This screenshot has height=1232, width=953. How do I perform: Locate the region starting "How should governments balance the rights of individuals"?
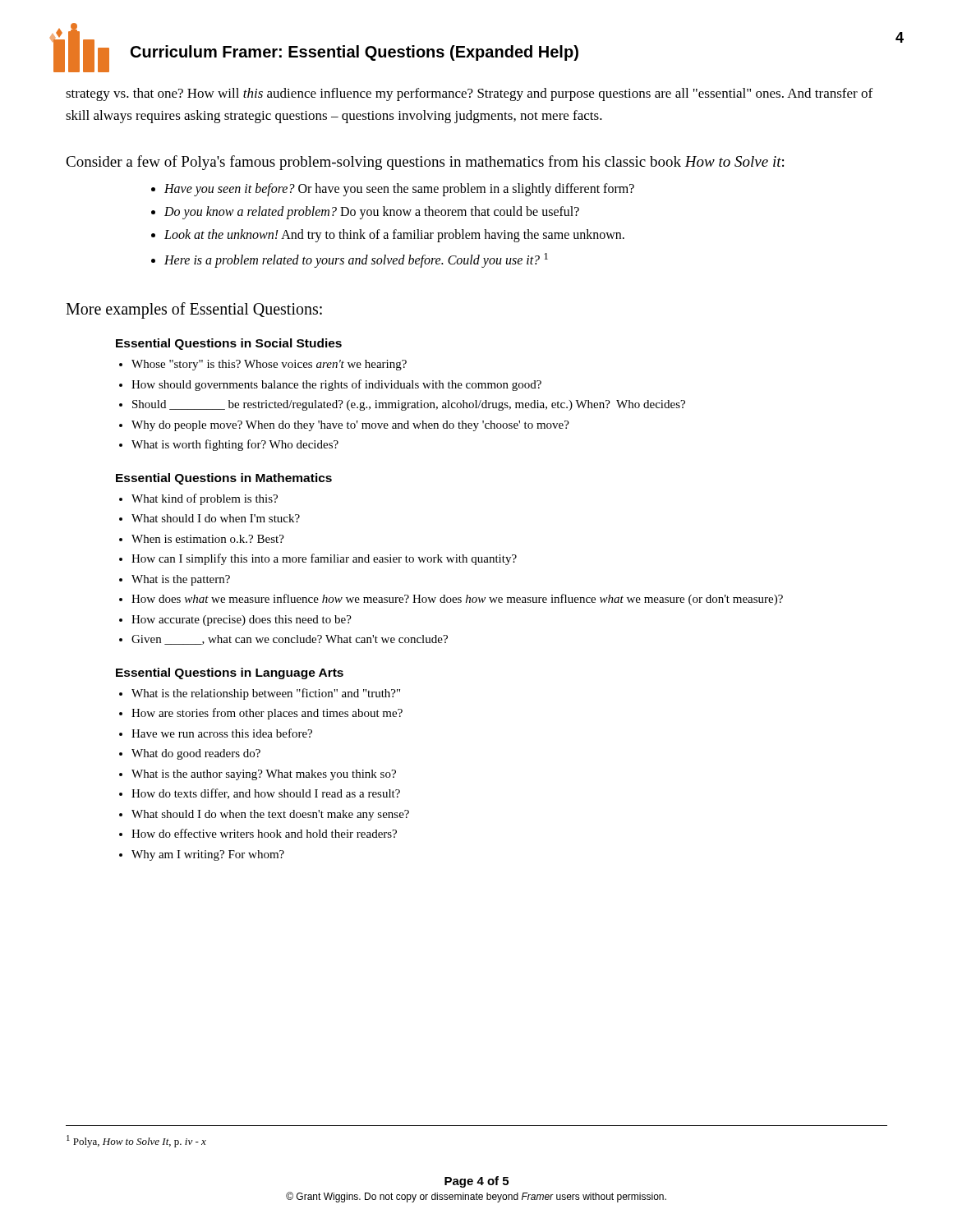tap(509, 384)
